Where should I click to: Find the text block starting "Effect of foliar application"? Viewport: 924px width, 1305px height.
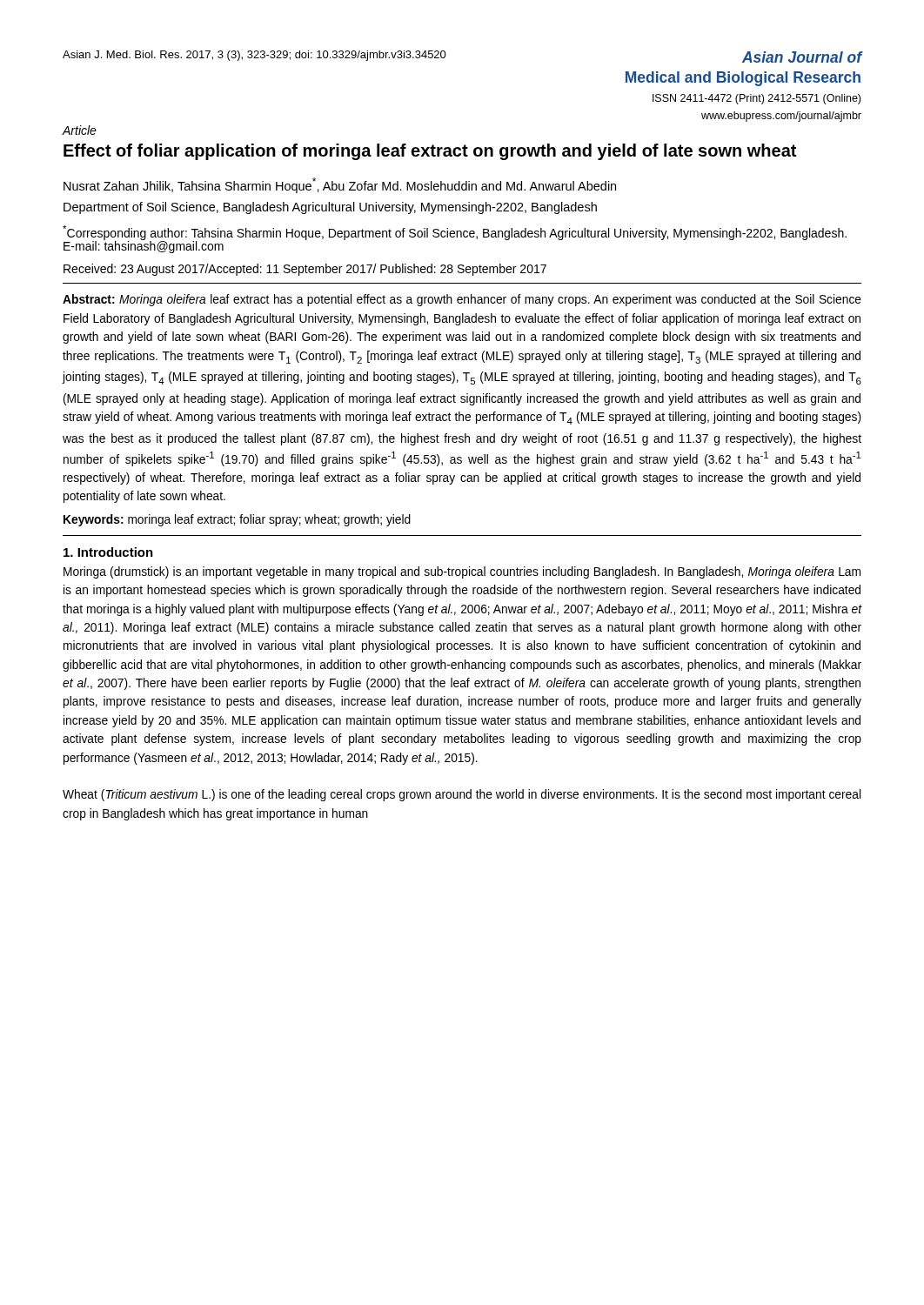430,151
